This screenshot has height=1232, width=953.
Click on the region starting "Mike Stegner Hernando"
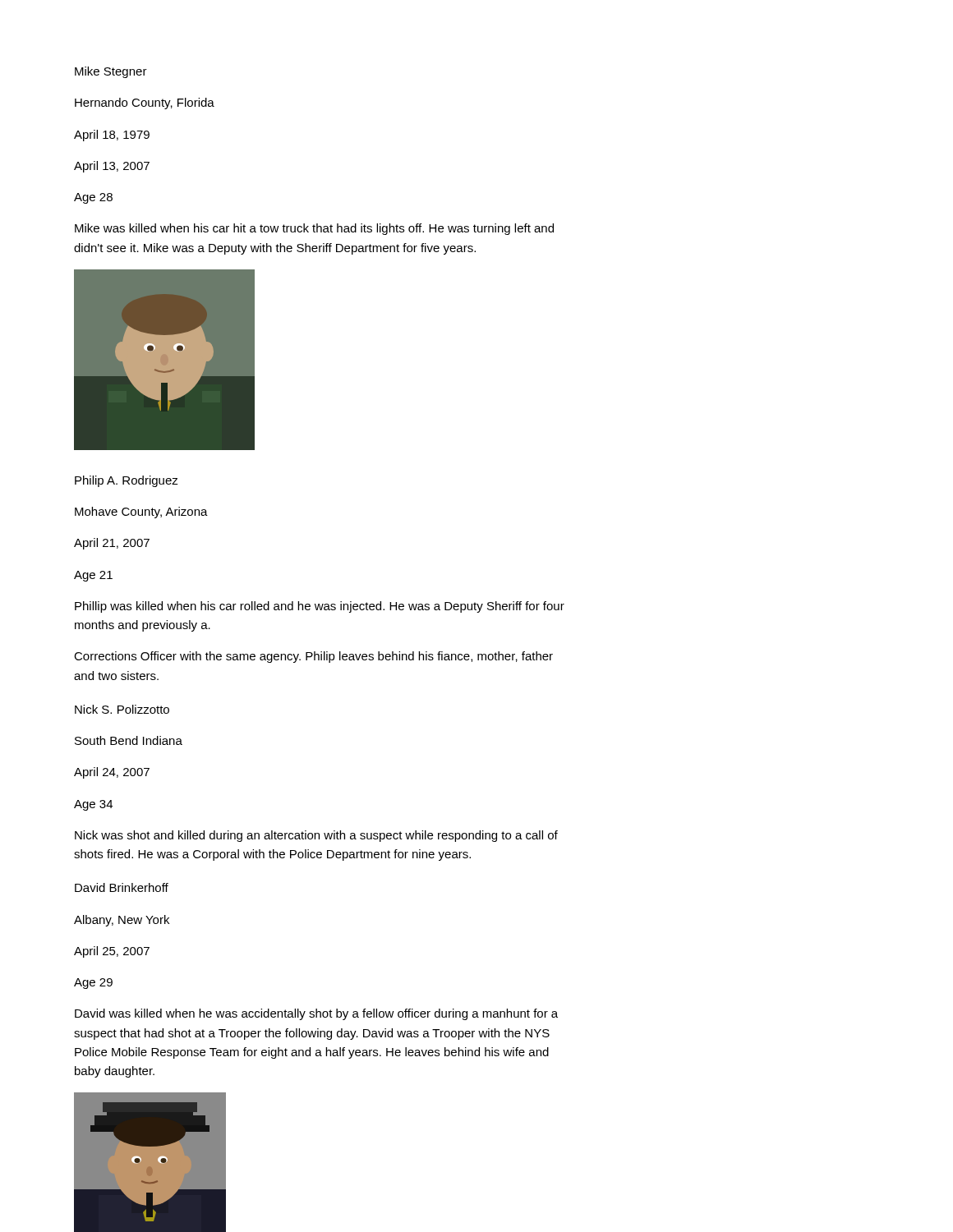(x=111, y=72)
